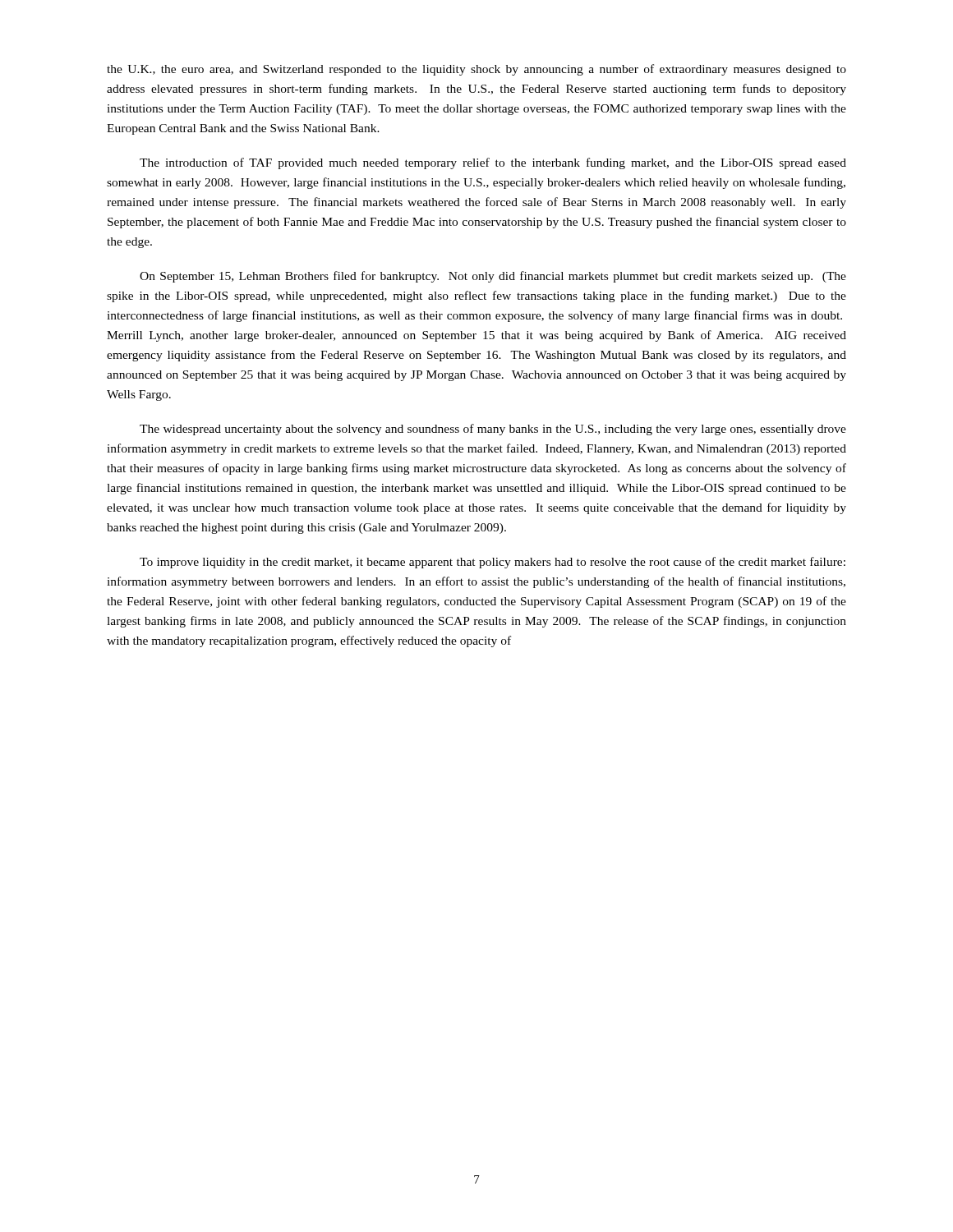Click the passage that begins "On September 15, Lehman"
The width and height of the screenshot is (953, 1232).
(x=476, y=335)
